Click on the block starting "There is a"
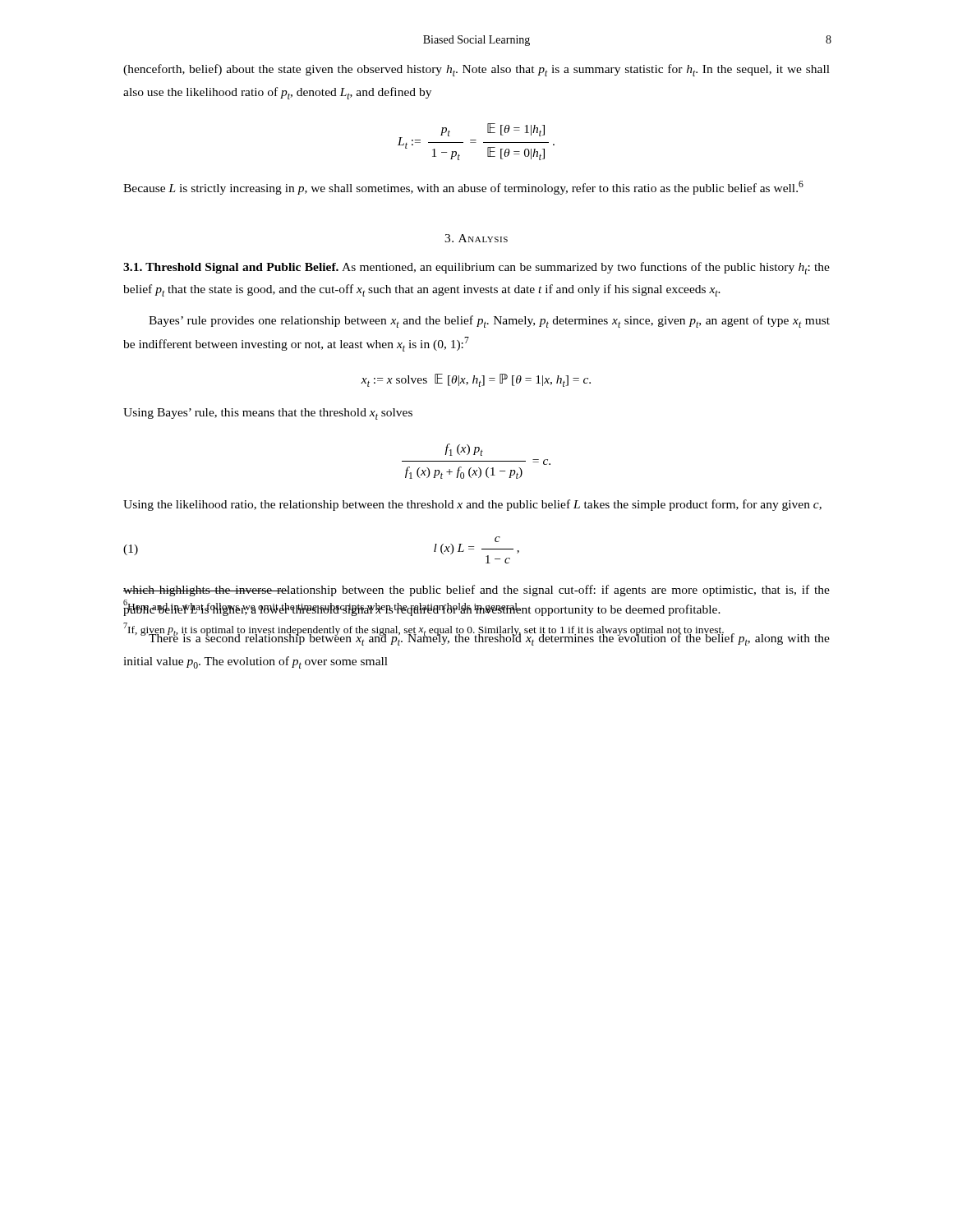Image resolution: width=953 pixels, height=1232 pixels. pos(476,651)
